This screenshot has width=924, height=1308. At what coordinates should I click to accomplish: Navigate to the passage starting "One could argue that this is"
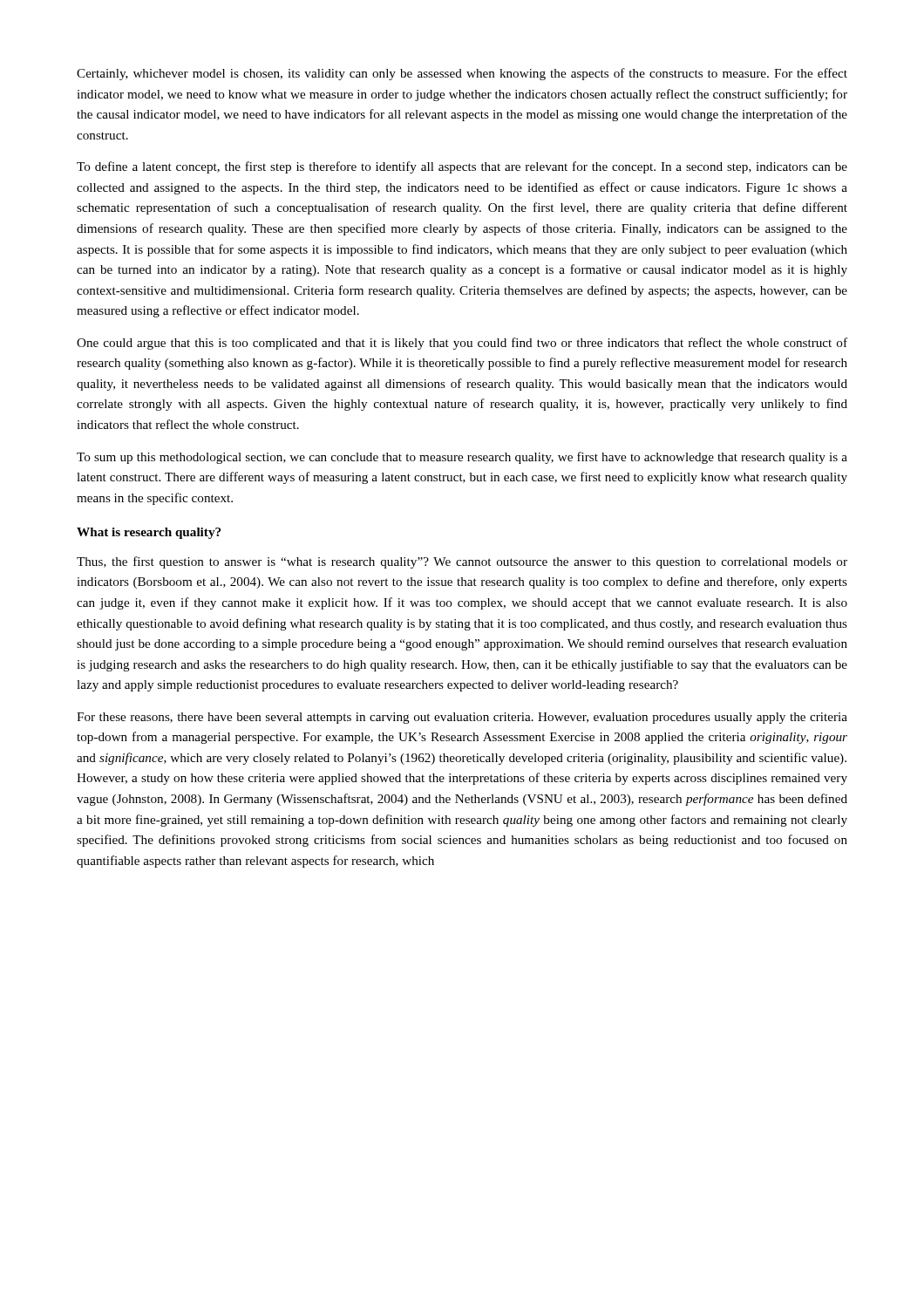pos(462,383)
